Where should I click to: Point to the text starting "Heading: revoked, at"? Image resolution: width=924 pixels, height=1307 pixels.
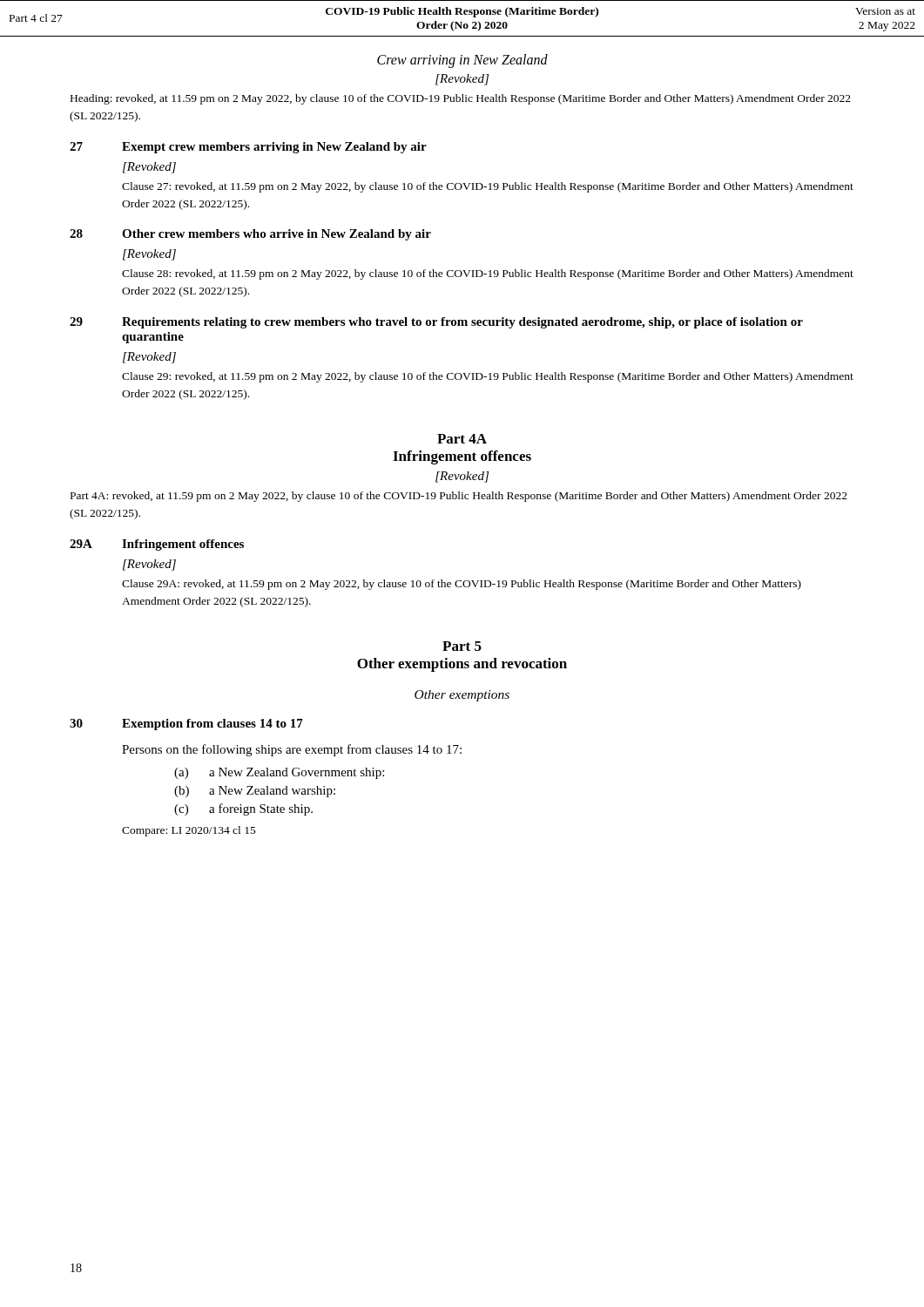click(x=460, y=107)
